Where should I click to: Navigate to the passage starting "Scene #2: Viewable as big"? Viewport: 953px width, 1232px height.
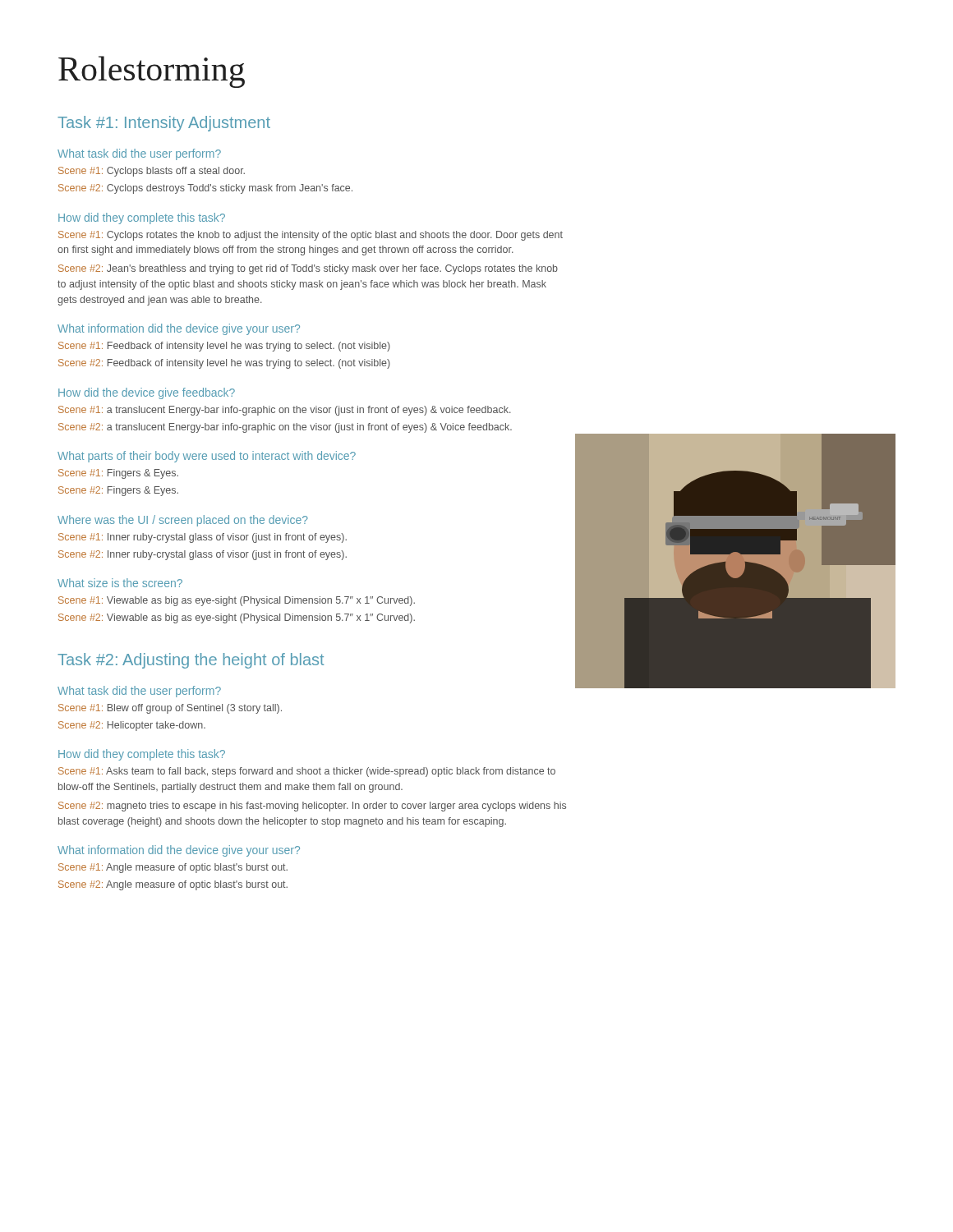pos(237,618)
